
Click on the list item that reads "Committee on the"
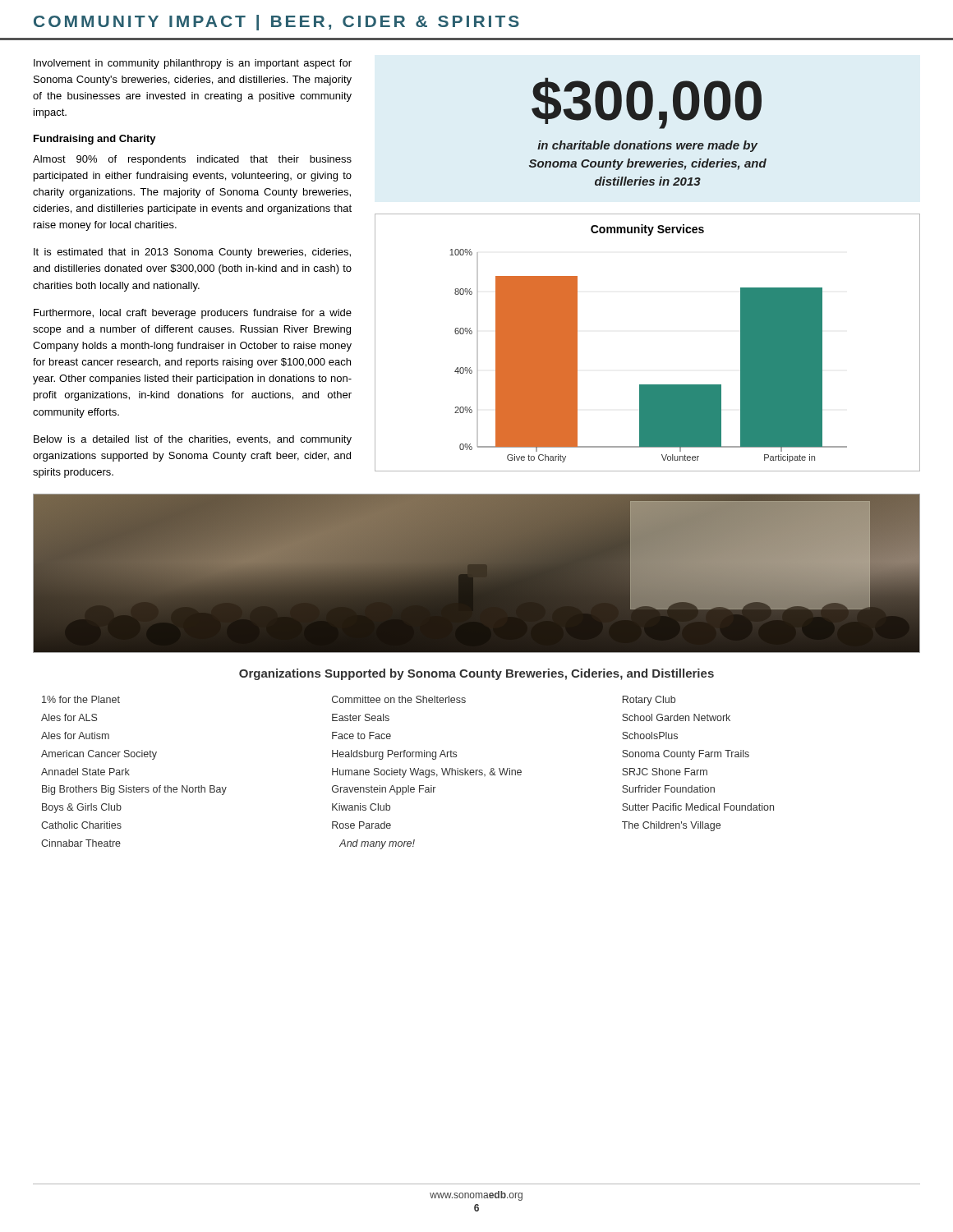tap(399, 700)
